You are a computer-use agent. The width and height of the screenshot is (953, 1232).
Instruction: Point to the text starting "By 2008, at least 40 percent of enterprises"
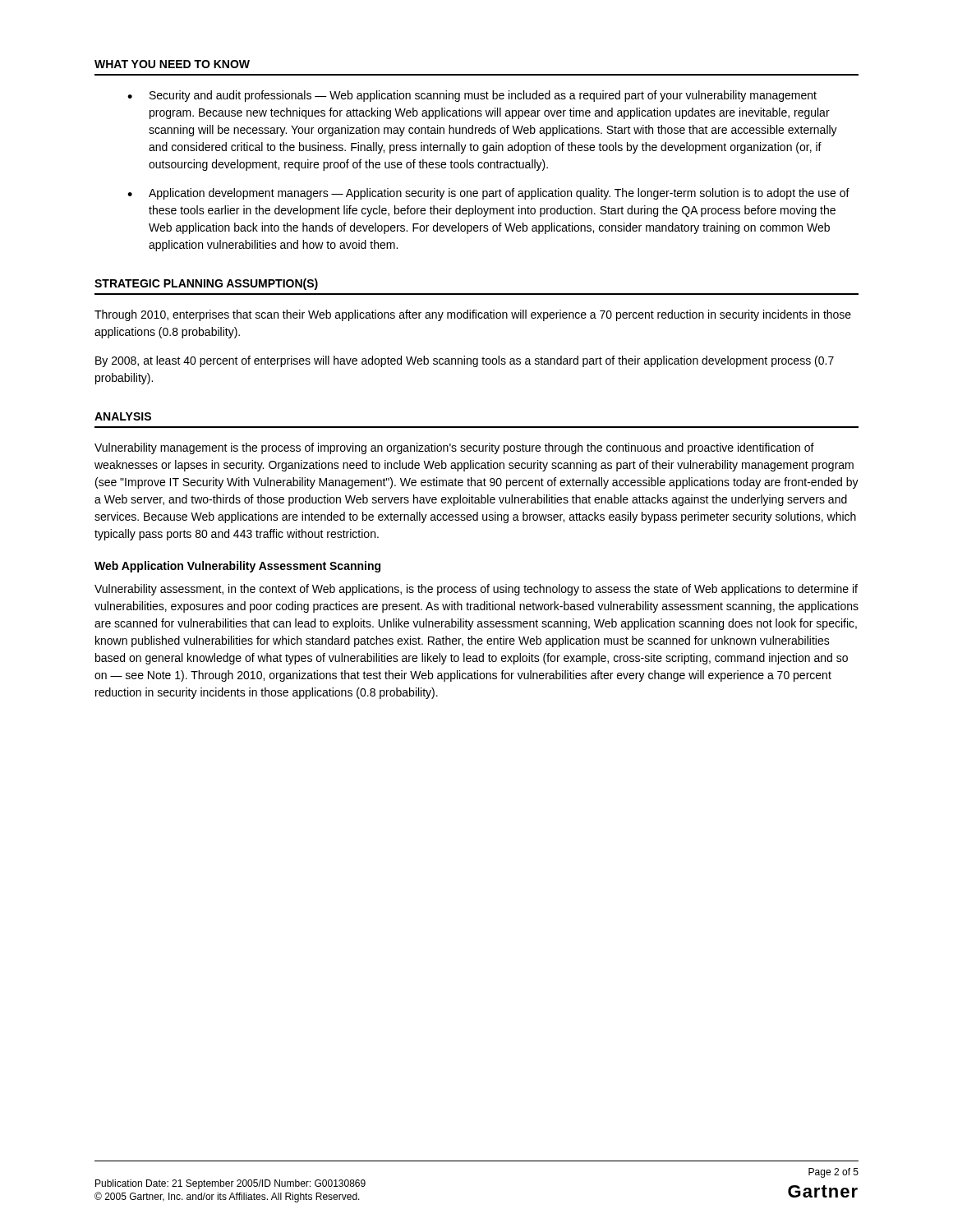coord(464,369)
